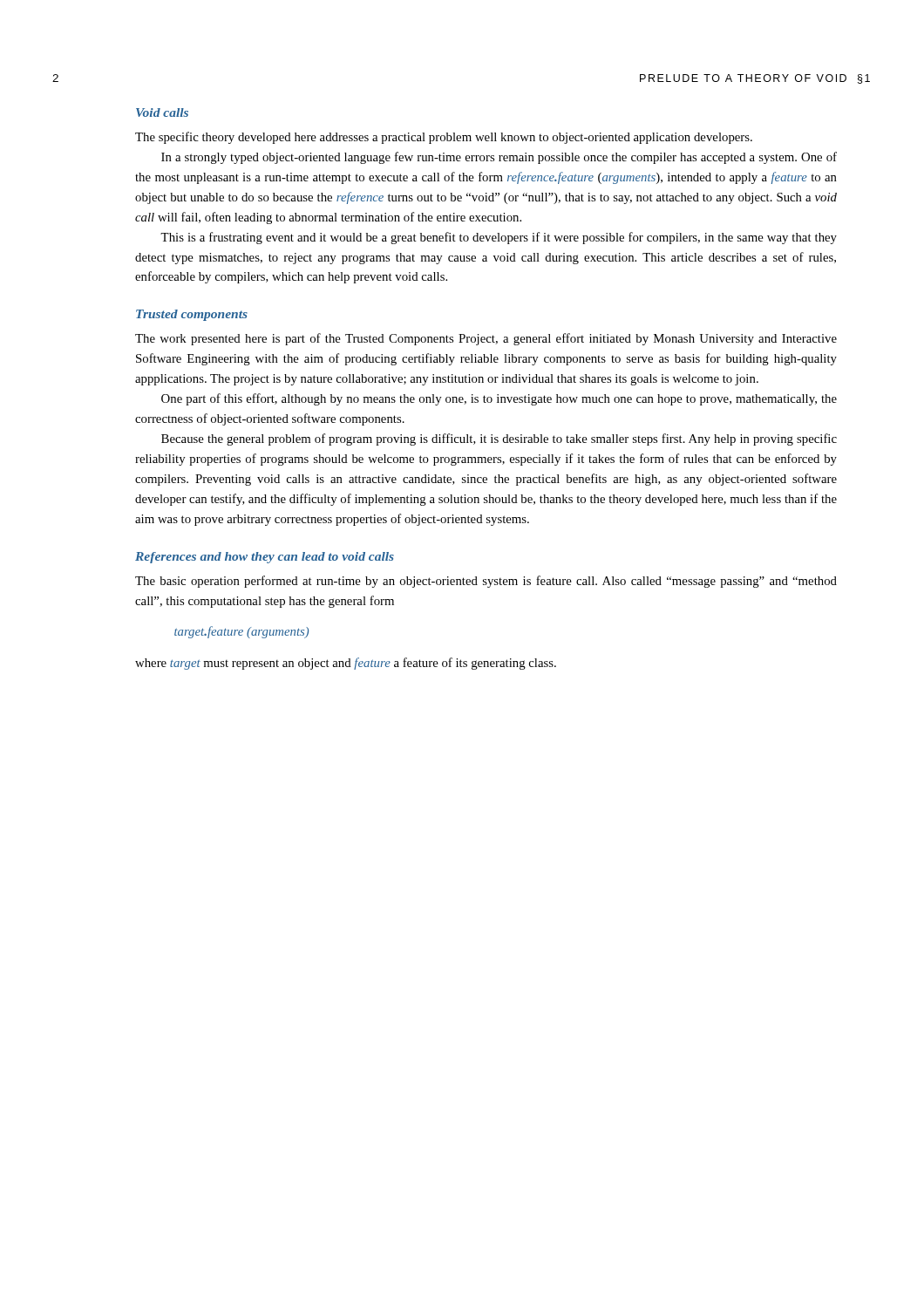
Task: Where does it say "Trusted components"?
Action: [x=191, y=314]
